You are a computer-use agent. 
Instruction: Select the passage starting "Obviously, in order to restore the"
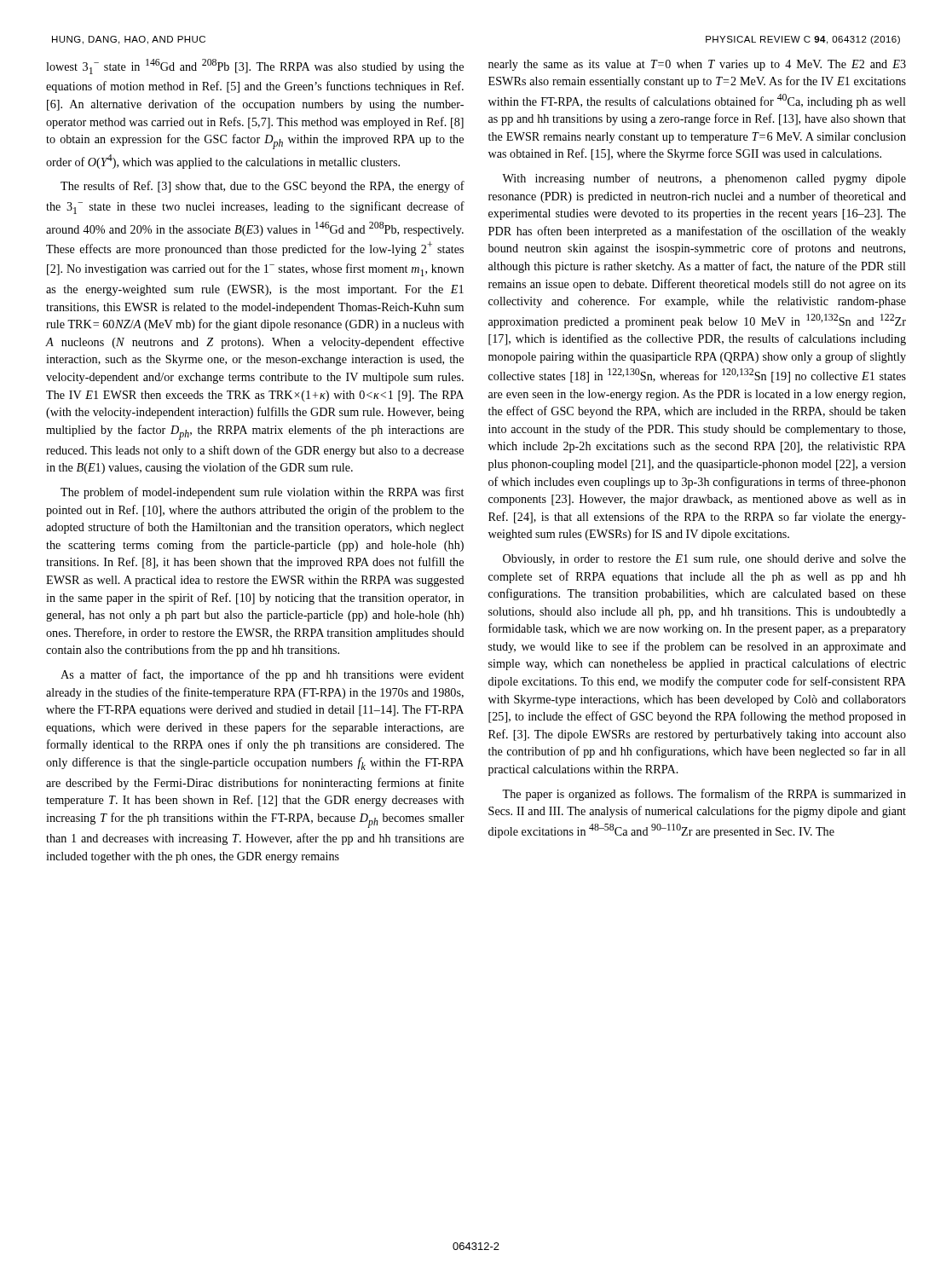click(x=697, y=664)
